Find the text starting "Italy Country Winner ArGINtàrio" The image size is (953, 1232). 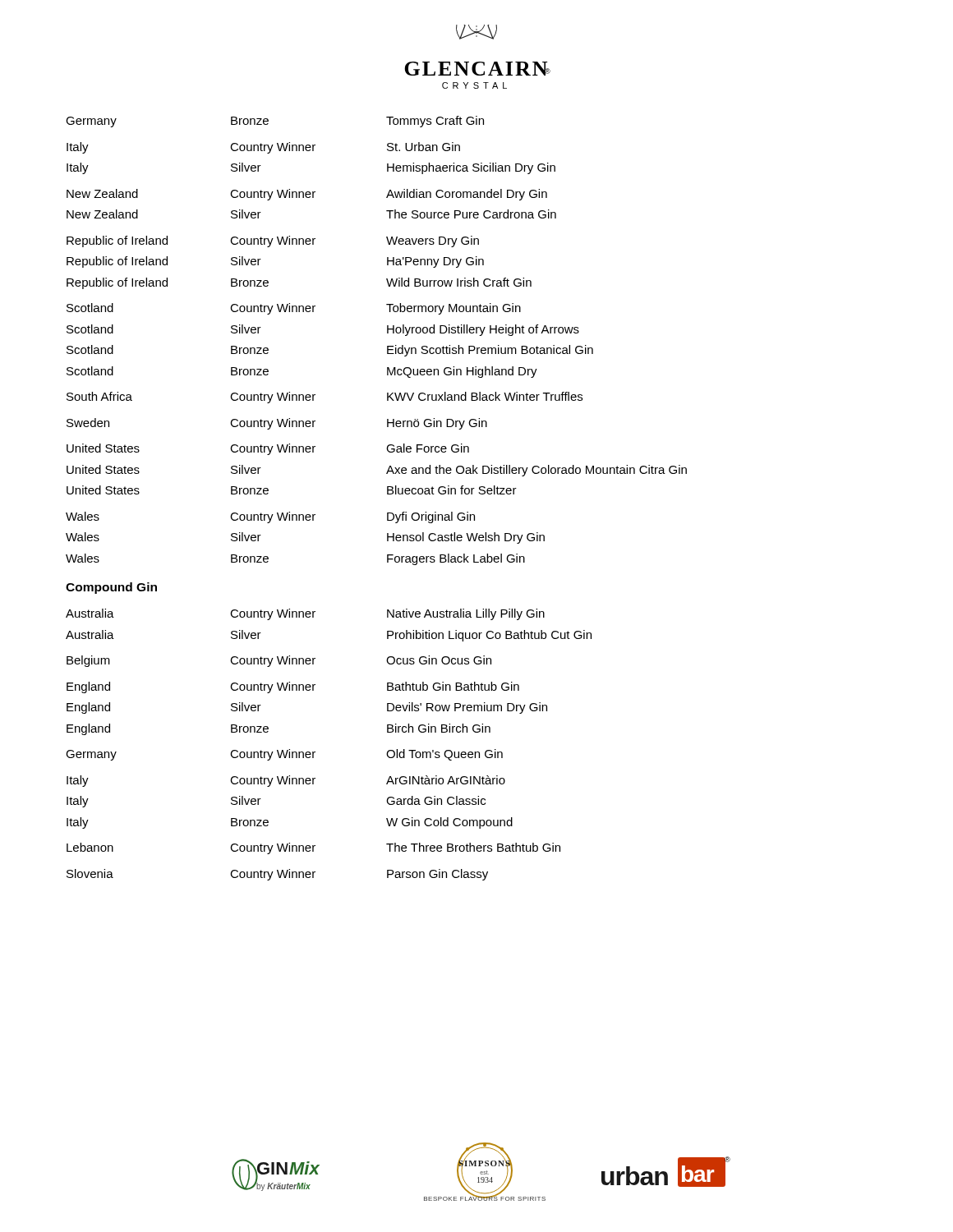click(476, 780)
